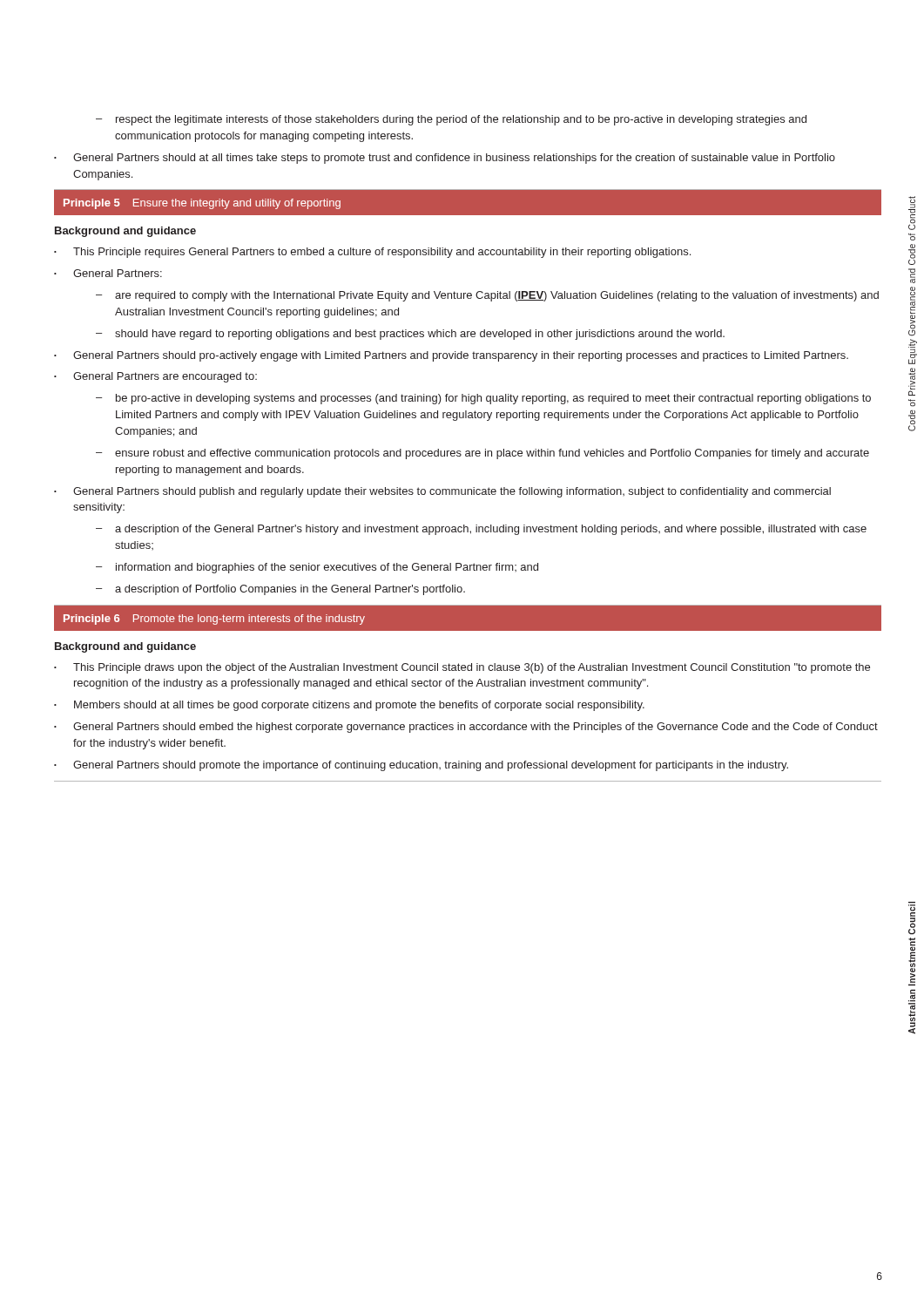Navigate to the block starting "– are required to comply with the"

[x=489, y=304]
